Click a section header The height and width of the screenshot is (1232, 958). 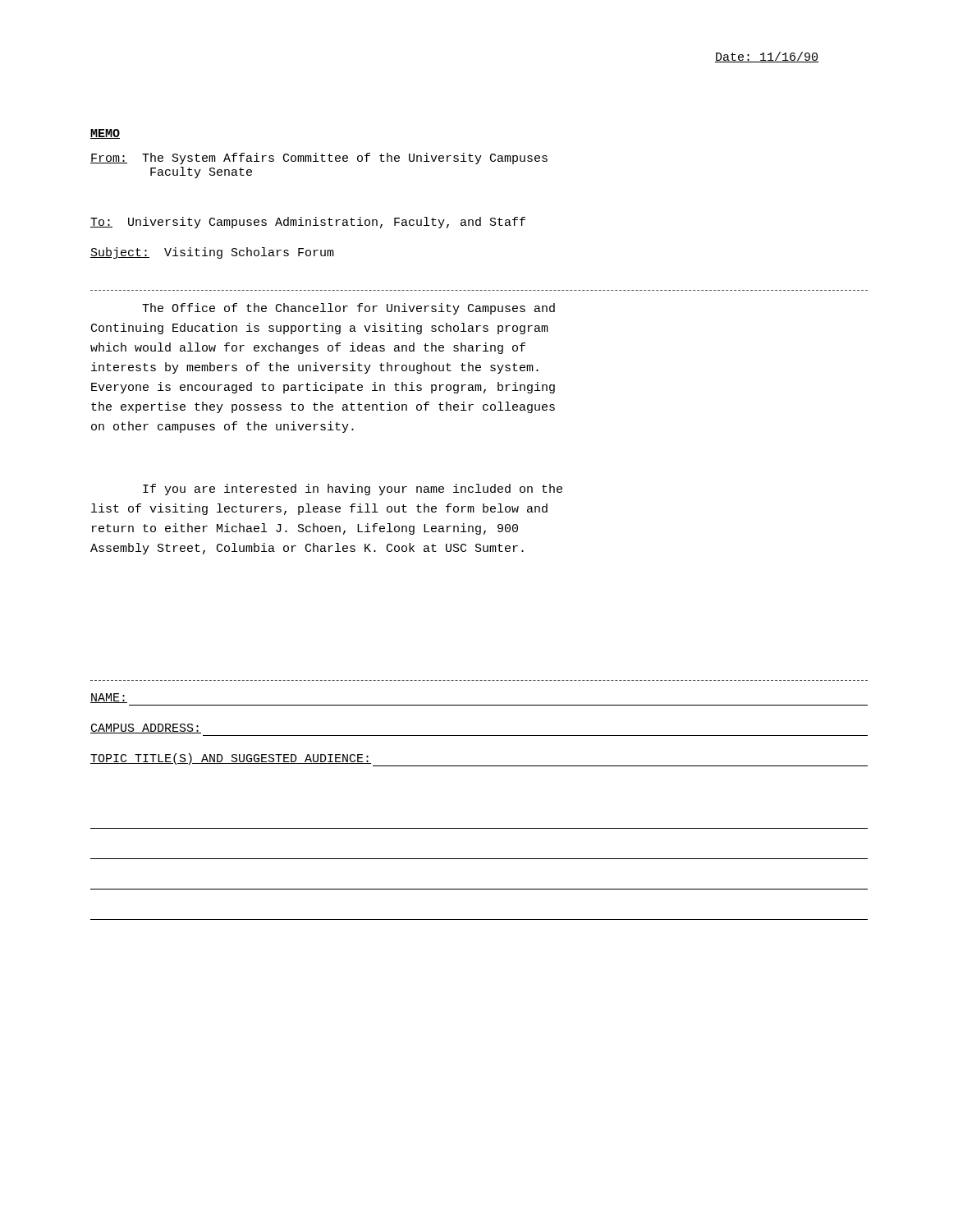pos(105,134)
